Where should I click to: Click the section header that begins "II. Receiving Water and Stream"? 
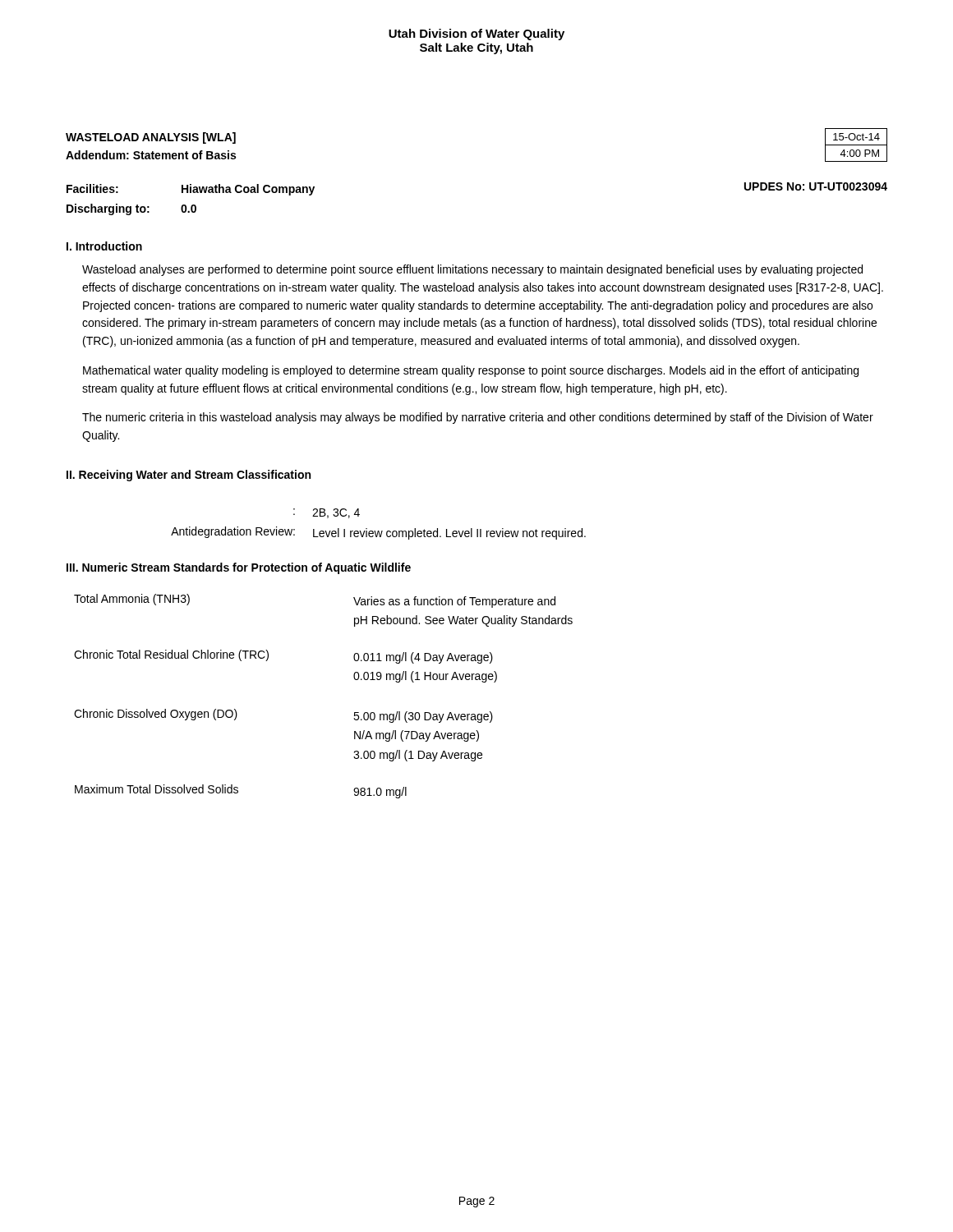pyautogui.click(x=189, y=474)
